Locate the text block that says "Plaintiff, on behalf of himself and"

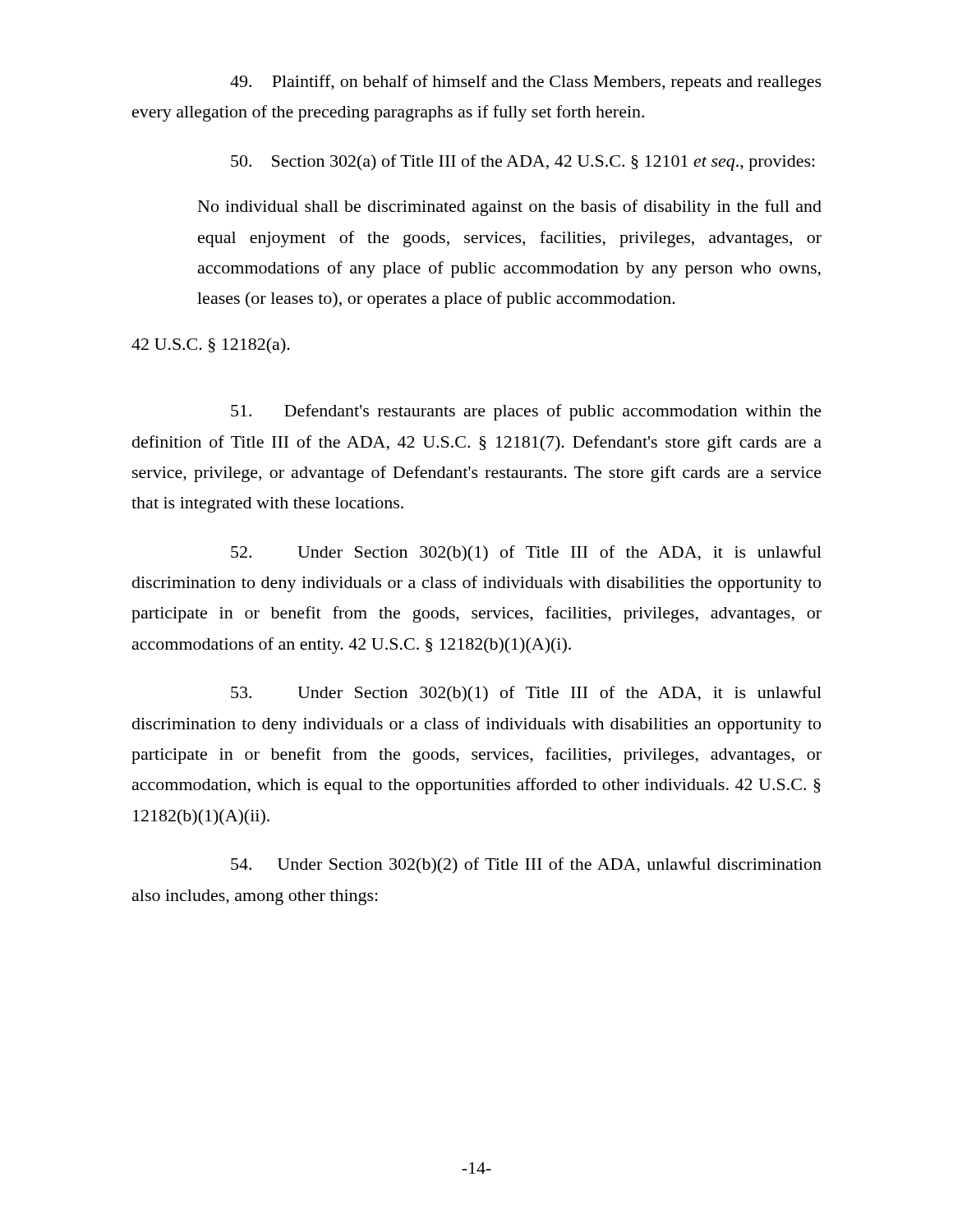point(476,96)
